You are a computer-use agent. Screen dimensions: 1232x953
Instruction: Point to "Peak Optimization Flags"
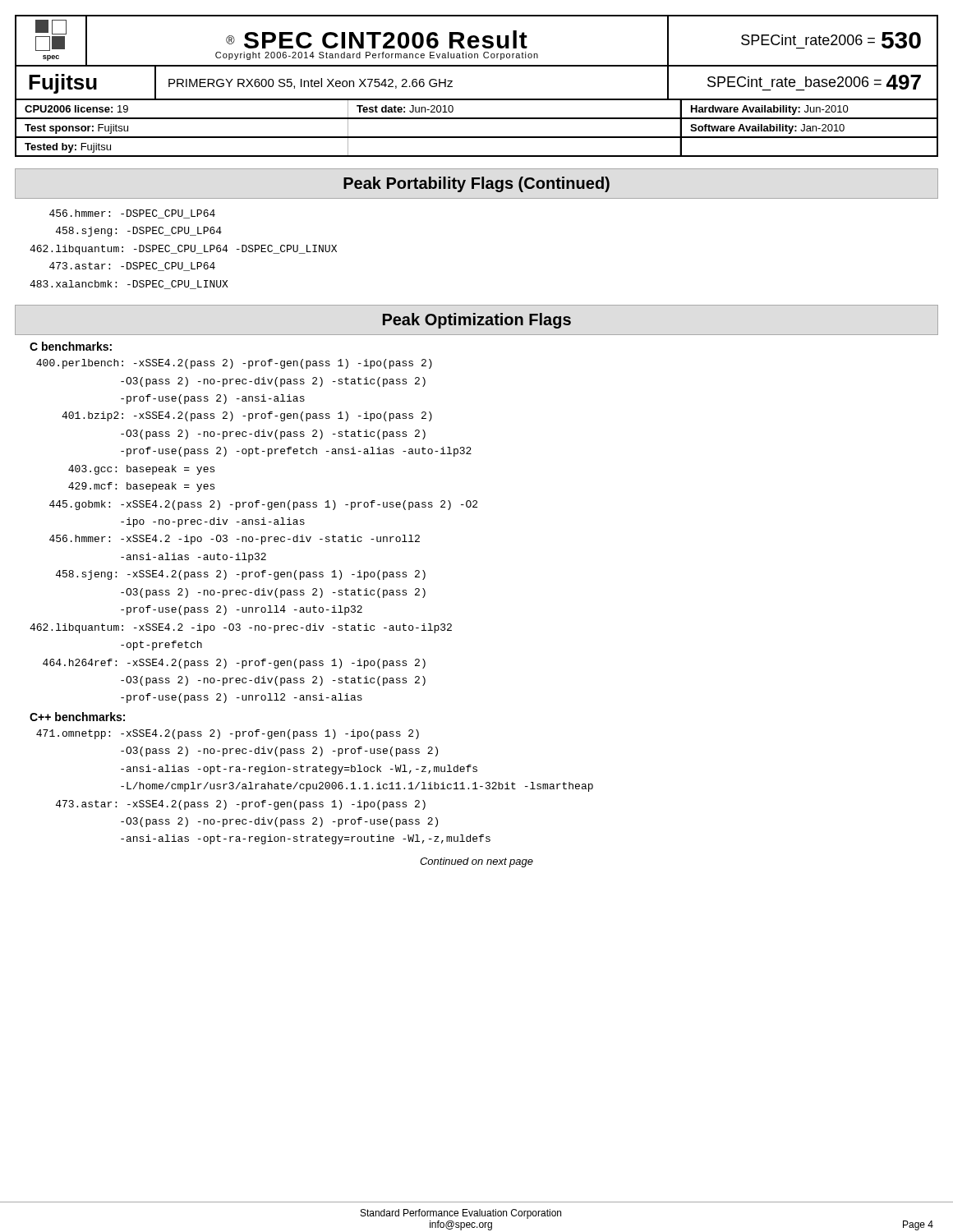coord(476,320)
